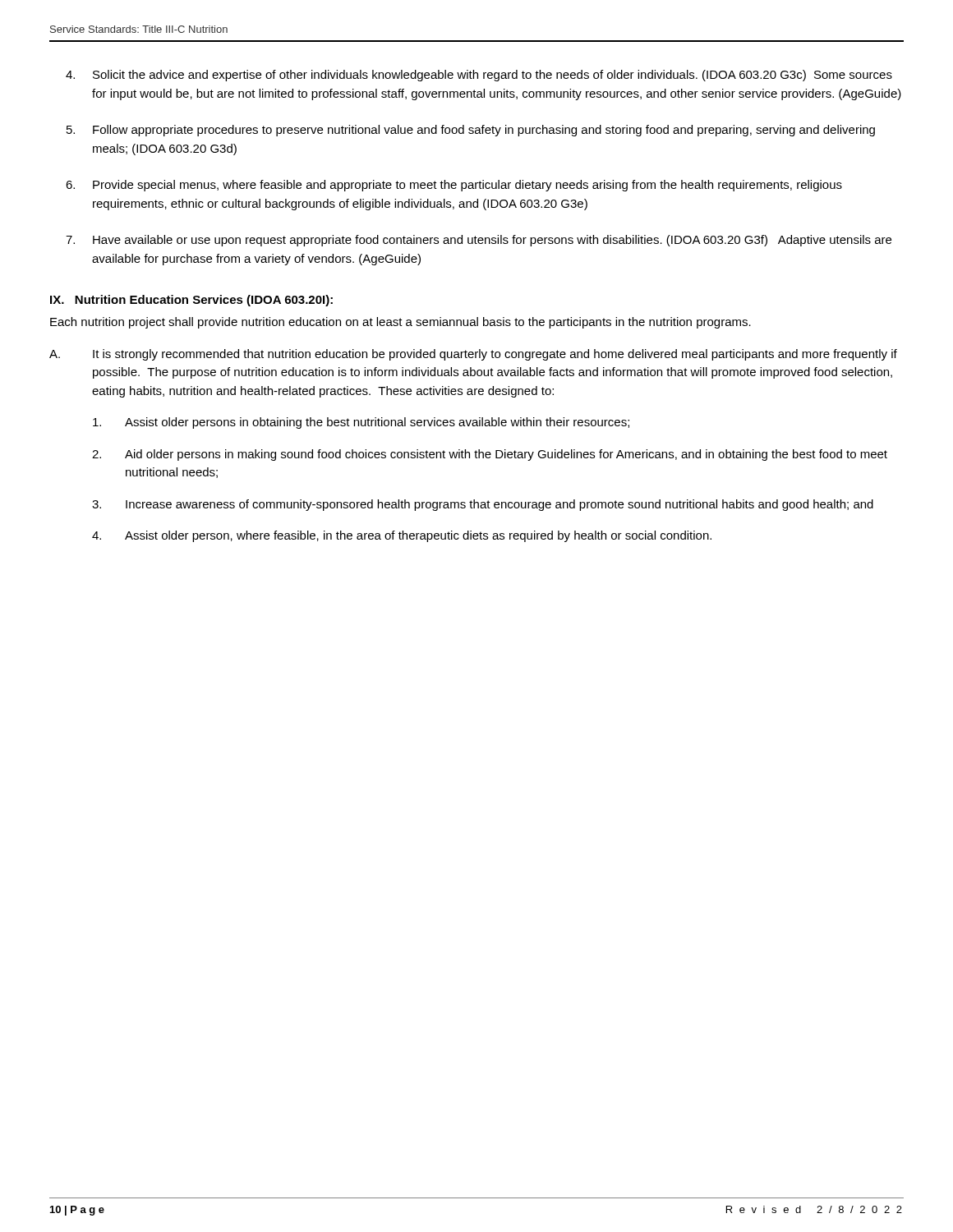Select the element starting "5. Follow appropriate procedures to preserve nutritional"

476,139
